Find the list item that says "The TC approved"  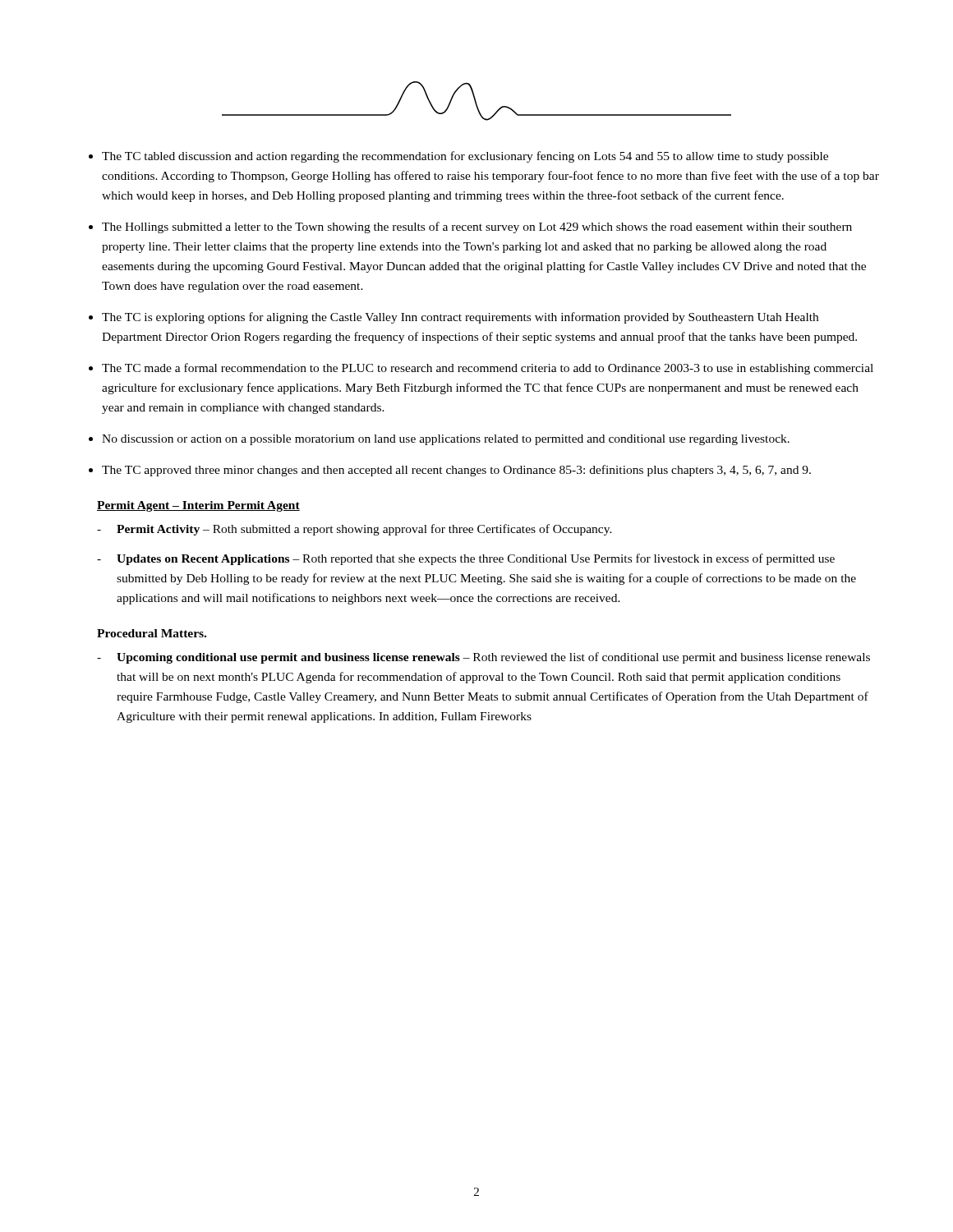(x=457, y=470)
